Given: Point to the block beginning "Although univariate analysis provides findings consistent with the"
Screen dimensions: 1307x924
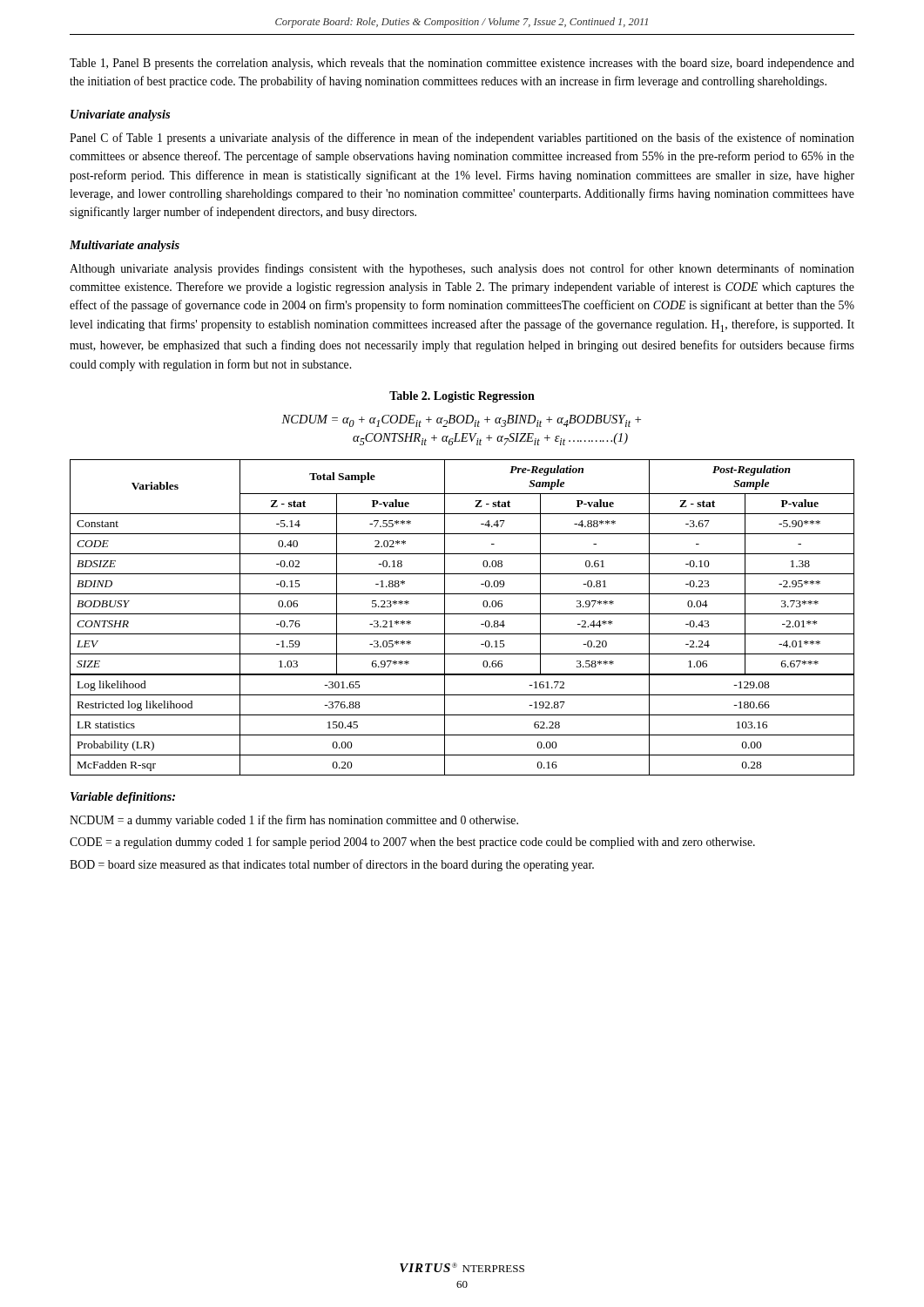Looking at the screenshot, I should point(462,316).
